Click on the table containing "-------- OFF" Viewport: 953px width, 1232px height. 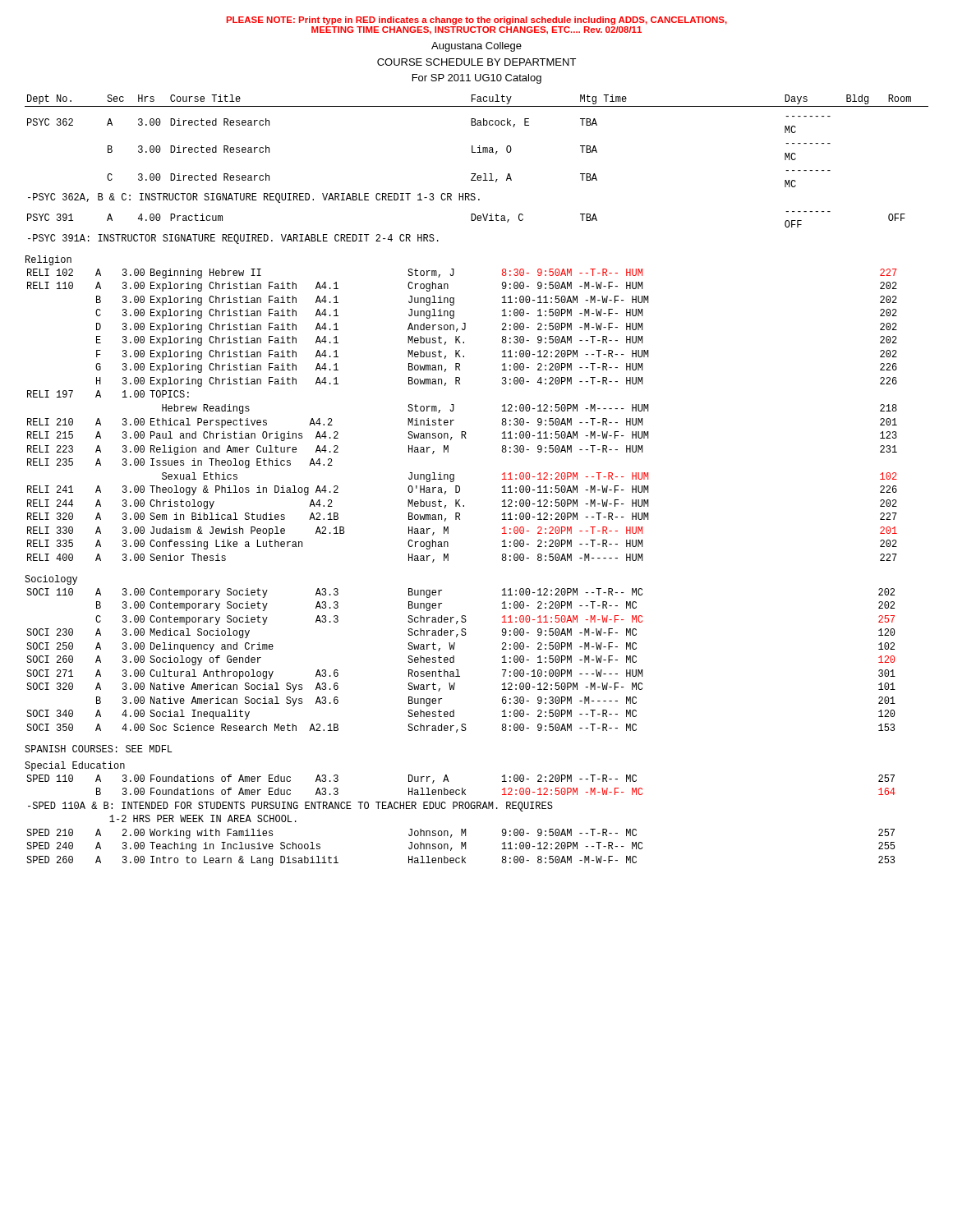pos(476,169)
